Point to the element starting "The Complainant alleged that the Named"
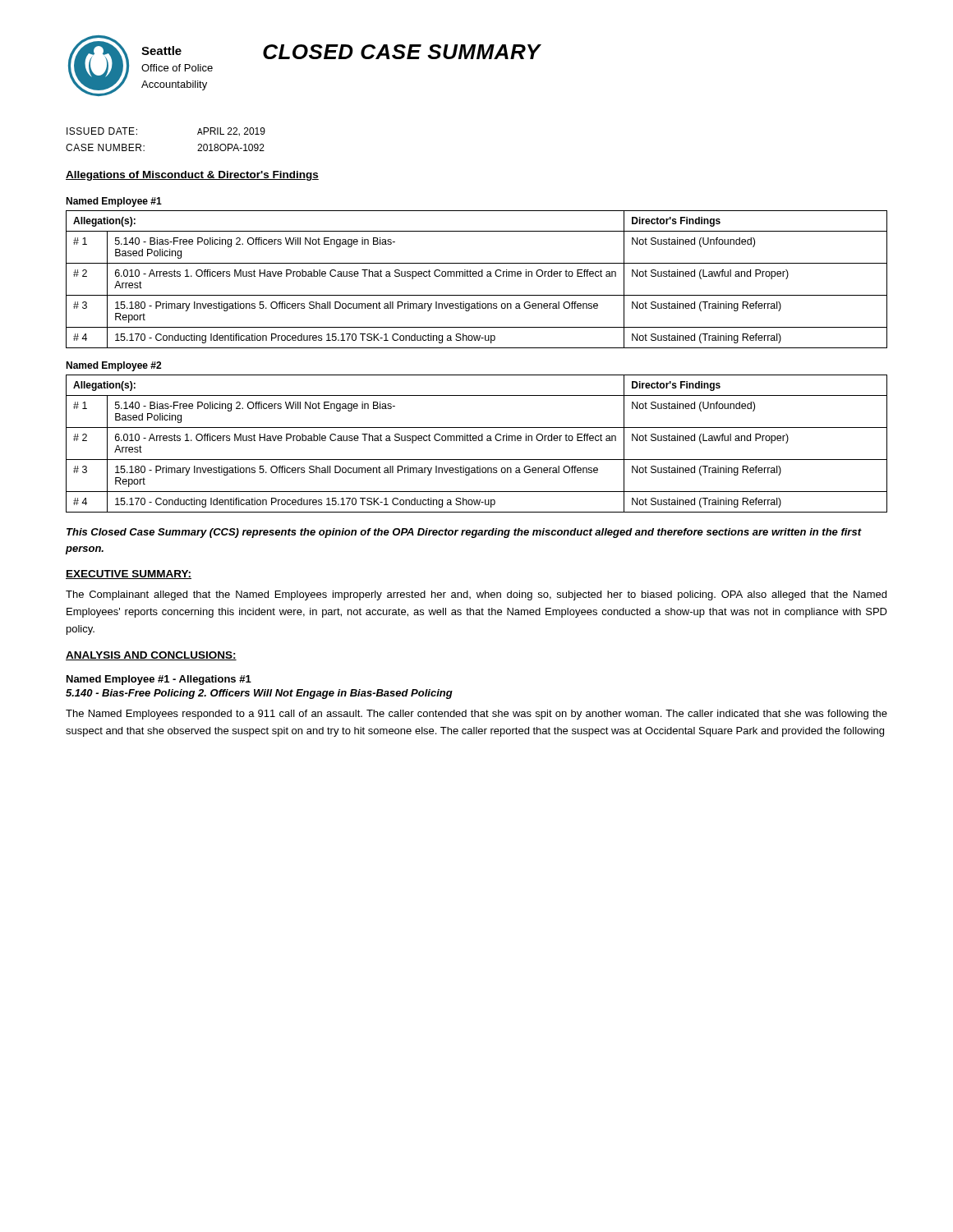 point(476,611)
